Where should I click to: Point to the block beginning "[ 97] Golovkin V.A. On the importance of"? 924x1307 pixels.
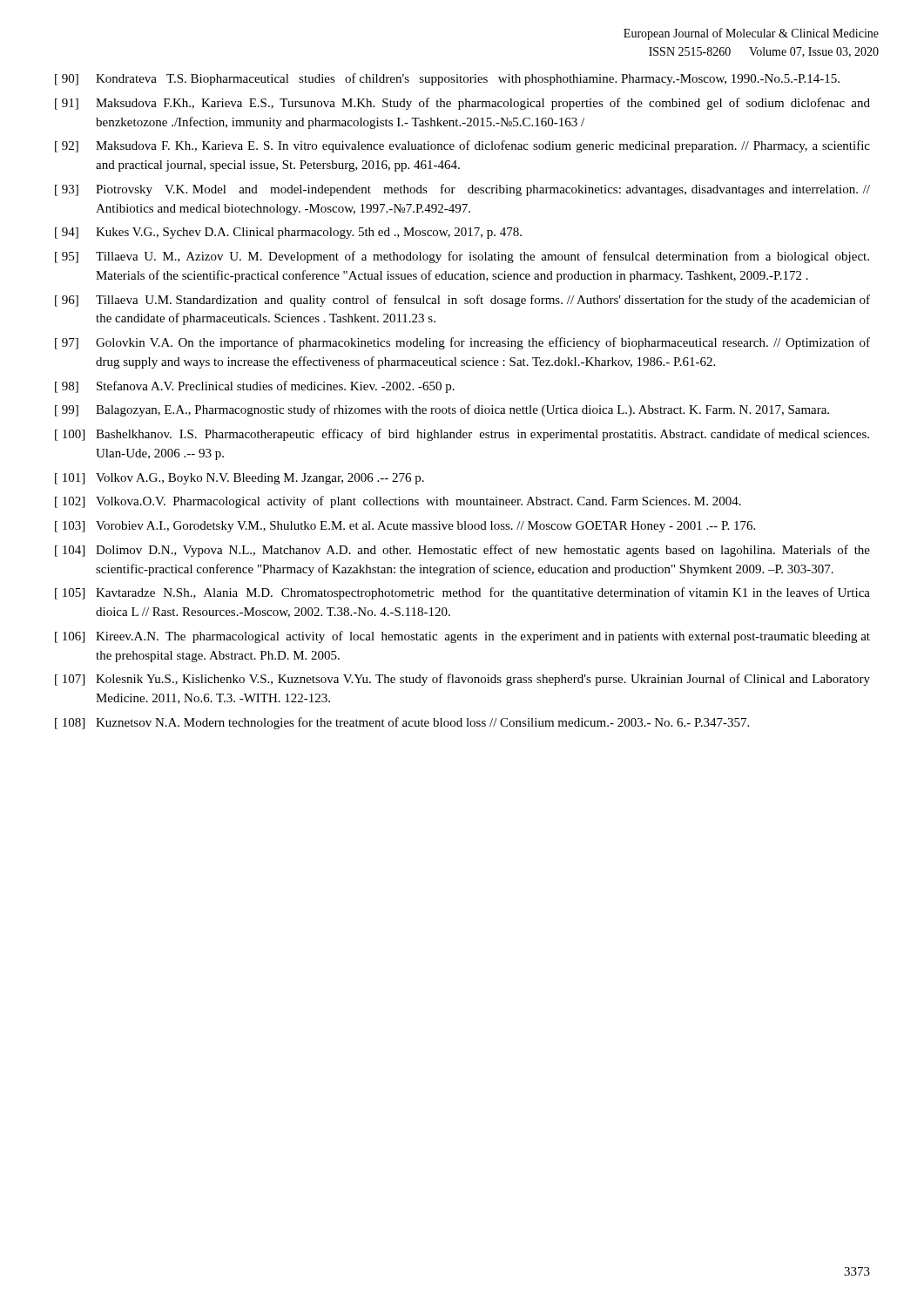462,353
